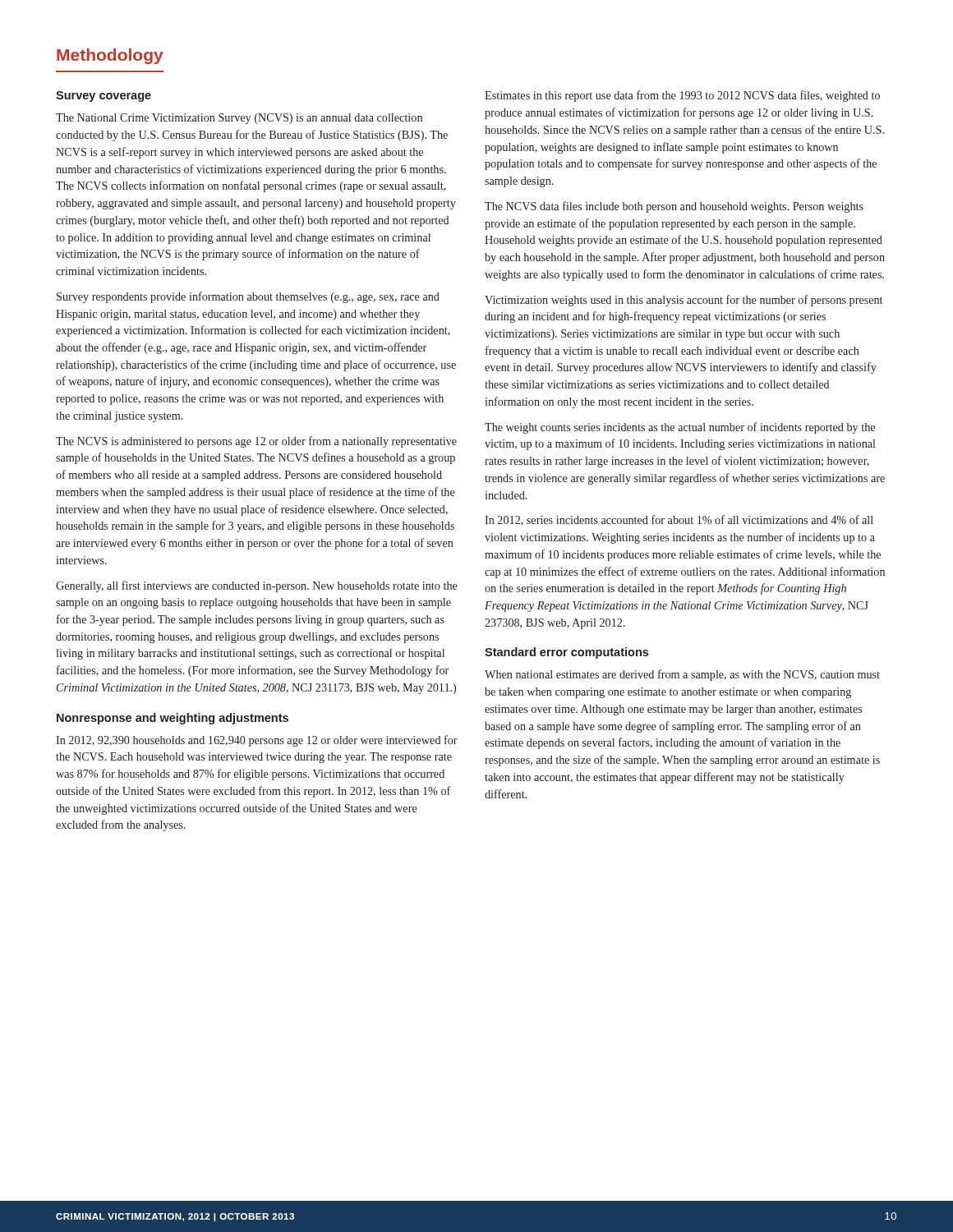Select the passage starting "When national estimates are derived from a sample,"
The height and width of the screenshot is (1232, 953).
pos(686,735)
